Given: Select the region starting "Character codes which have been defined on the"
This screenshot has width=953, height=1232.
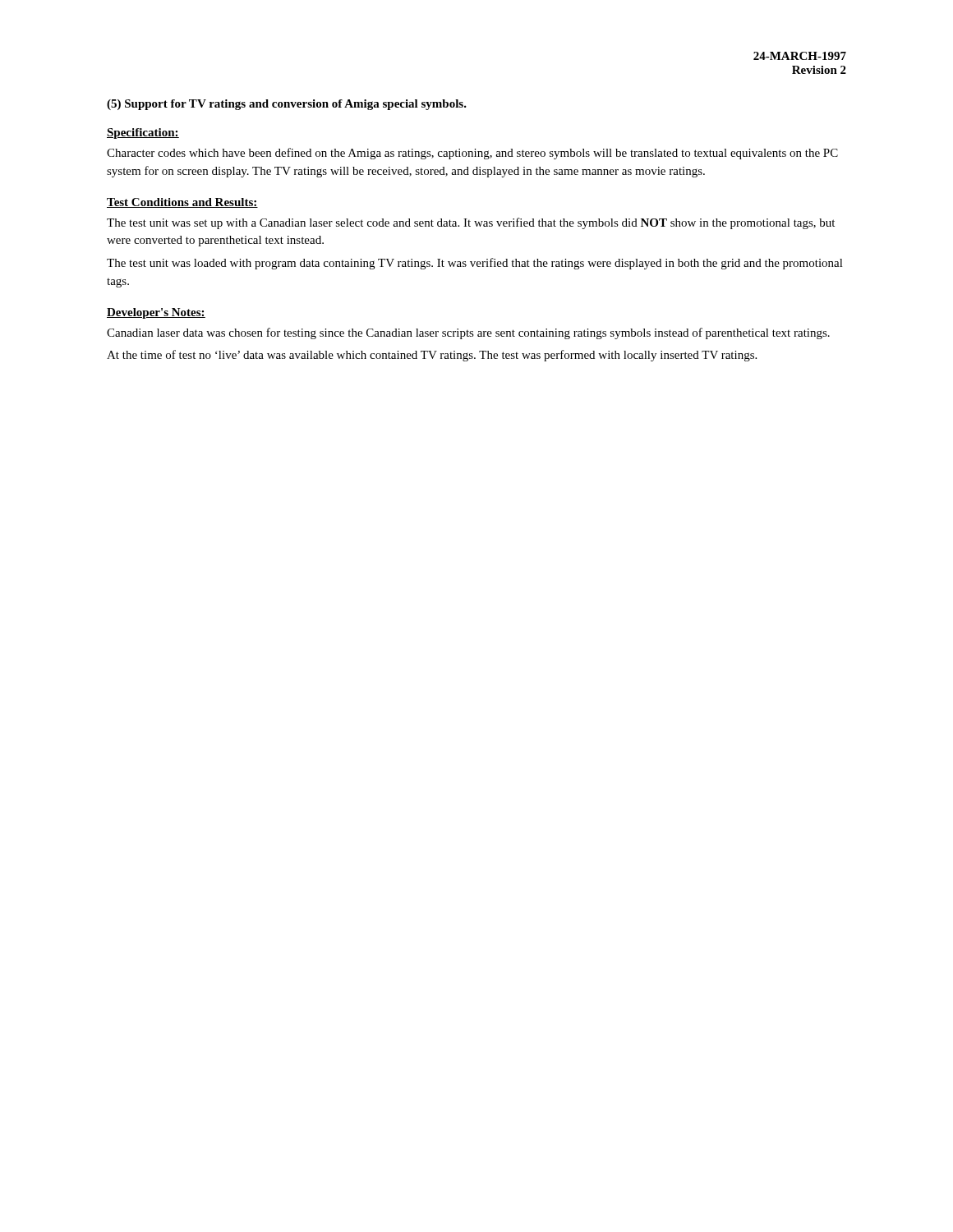Looking at the screenshot, I should pos(476,162).
